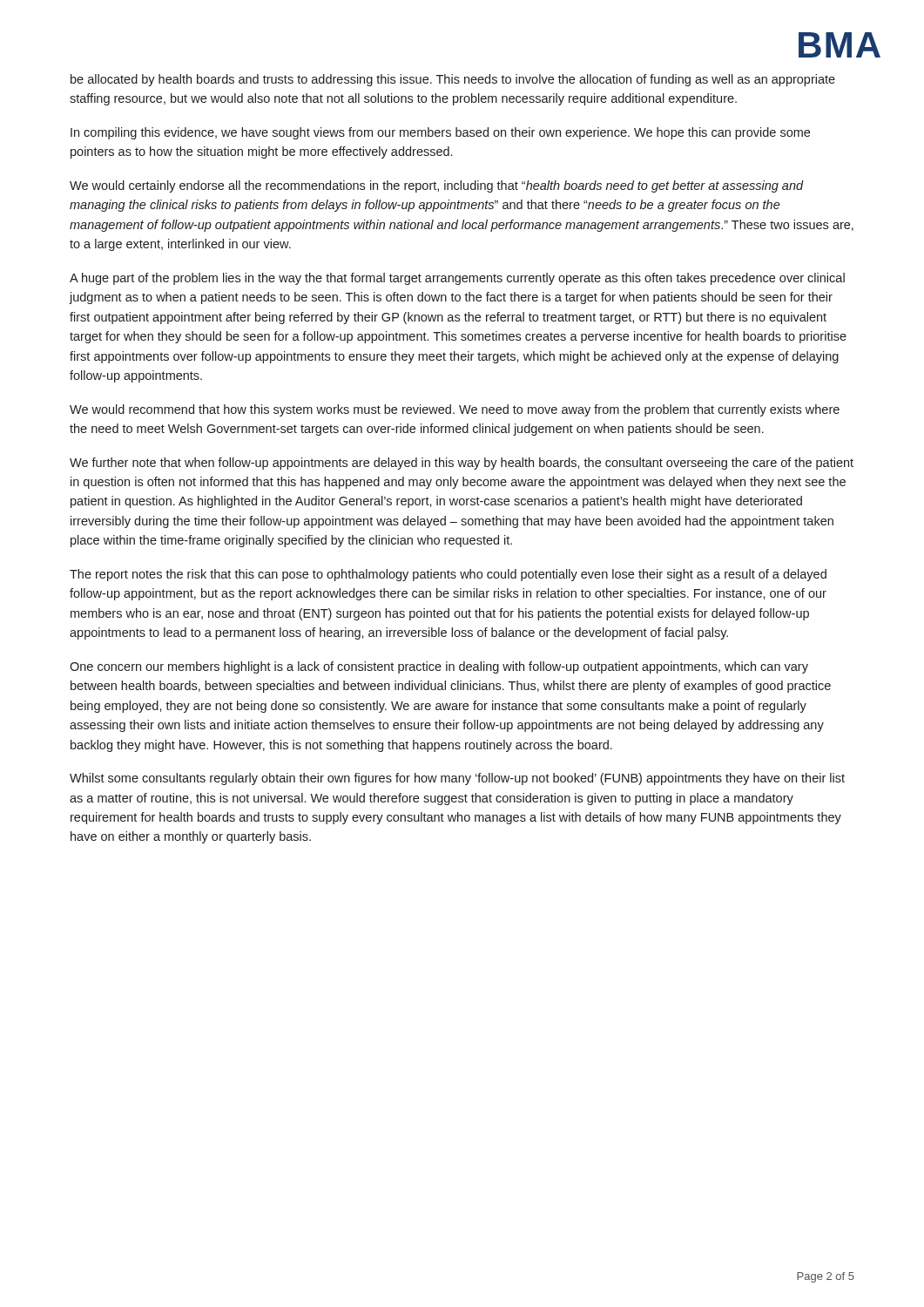Image resolution: width=924 pixels, height=1307 pixels.
Task: Select the logo
Action: [839, 45]
